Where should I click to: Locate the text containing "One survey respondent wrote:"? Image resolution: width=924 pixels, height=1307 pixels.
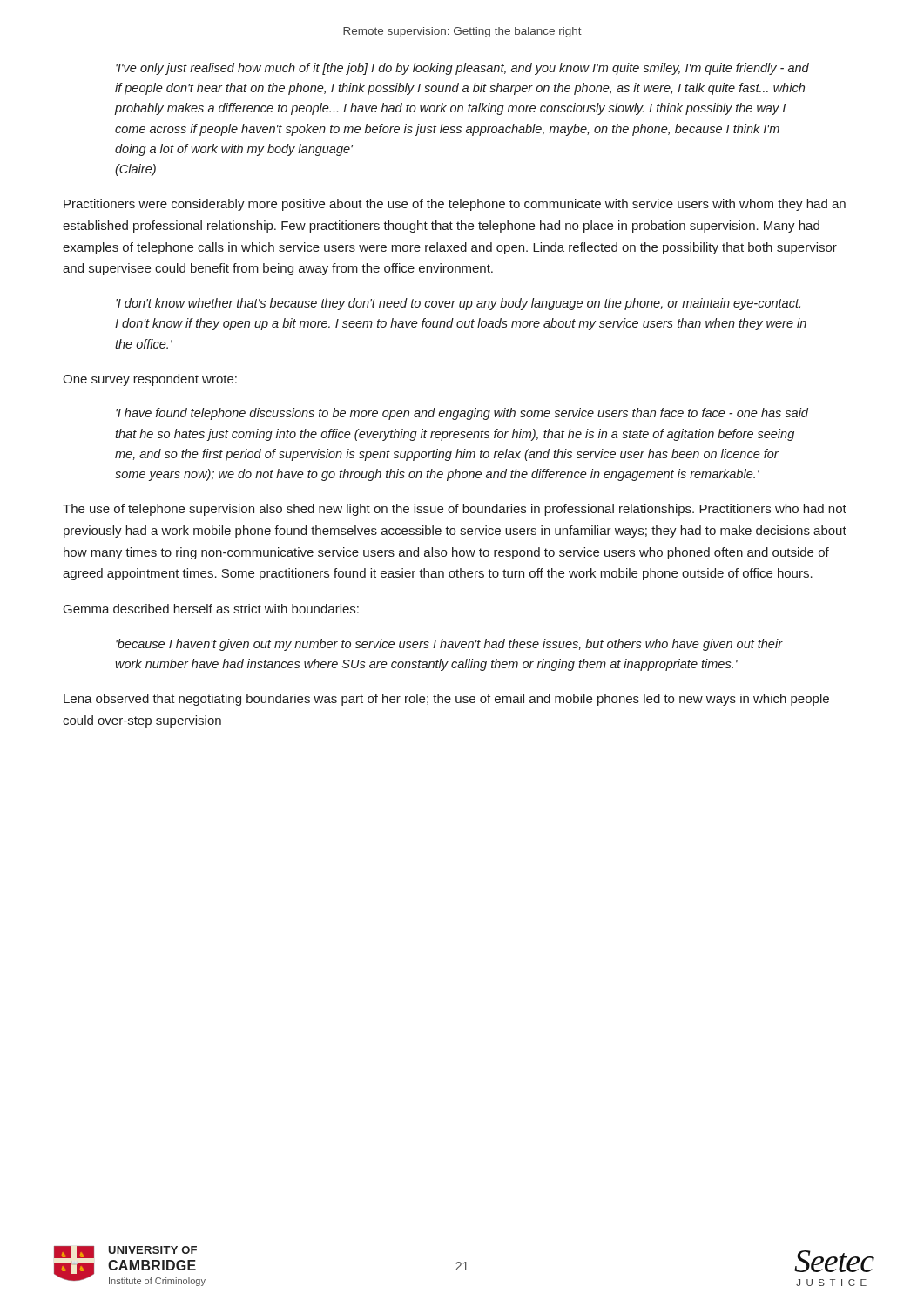[x=150, y=378]
